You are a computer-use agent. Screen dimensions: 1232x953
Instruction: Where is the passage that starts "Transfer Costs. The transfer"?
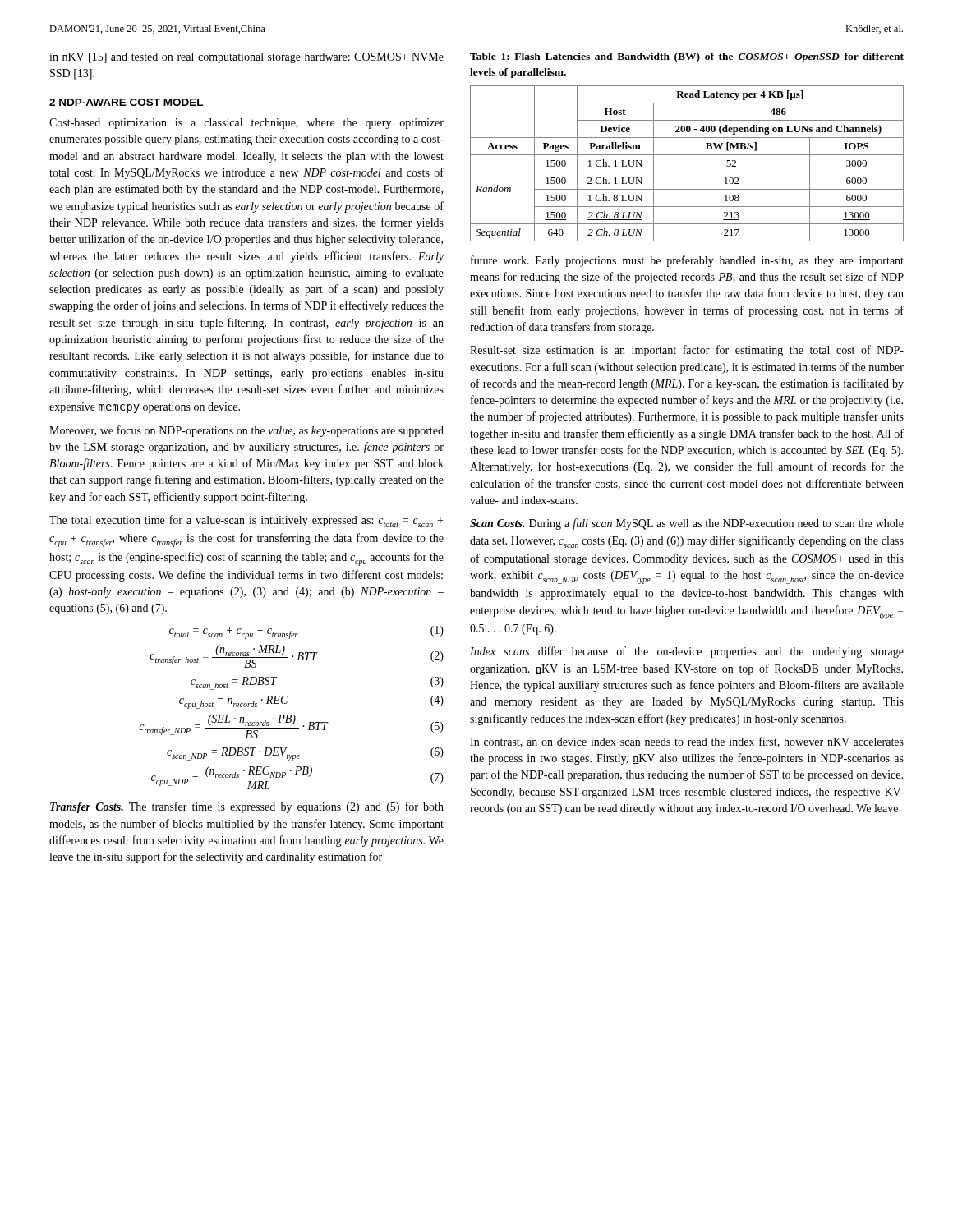246,833
